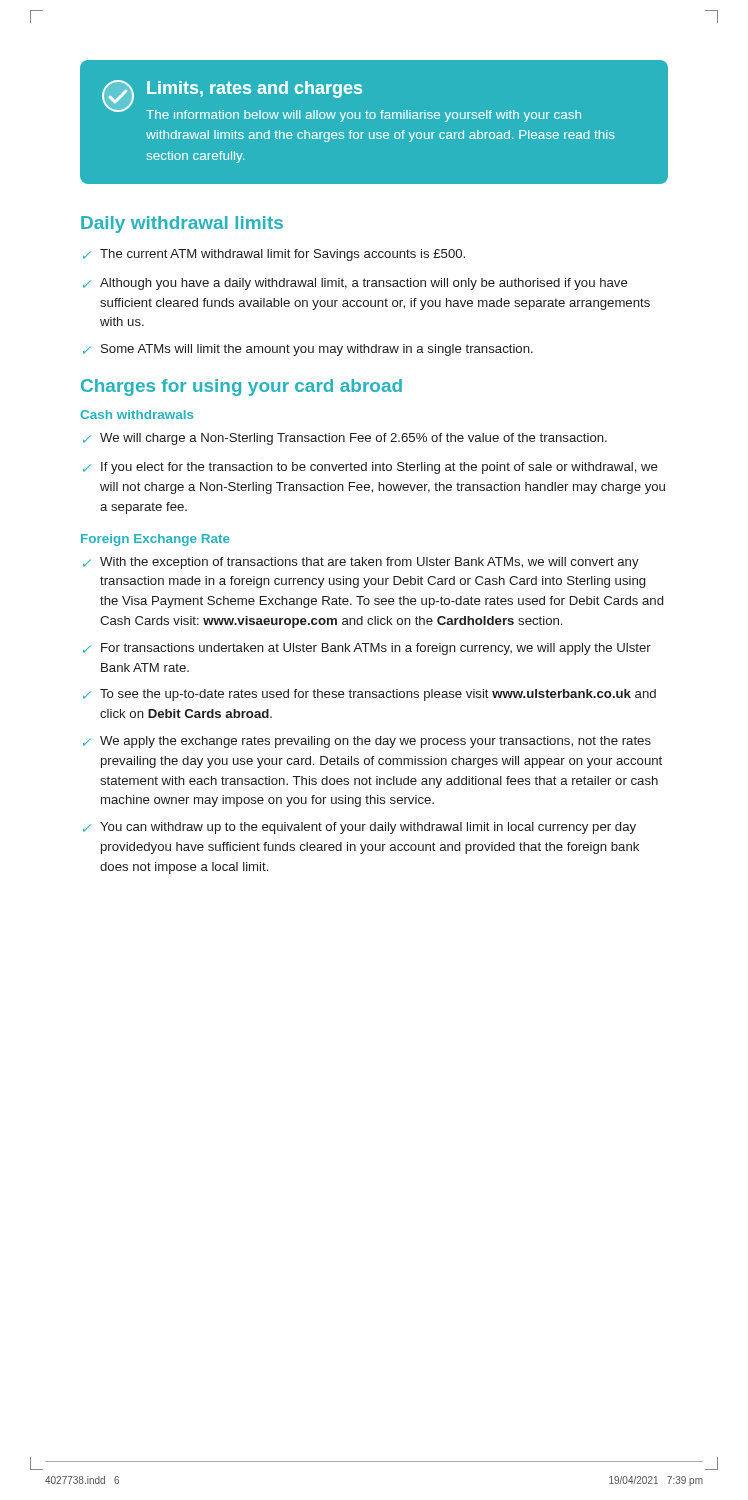Click the passage that begins "✓ To see the"
Image resolution: width=748 pixels, height=1500 pixels.
[x=374, y=704]
